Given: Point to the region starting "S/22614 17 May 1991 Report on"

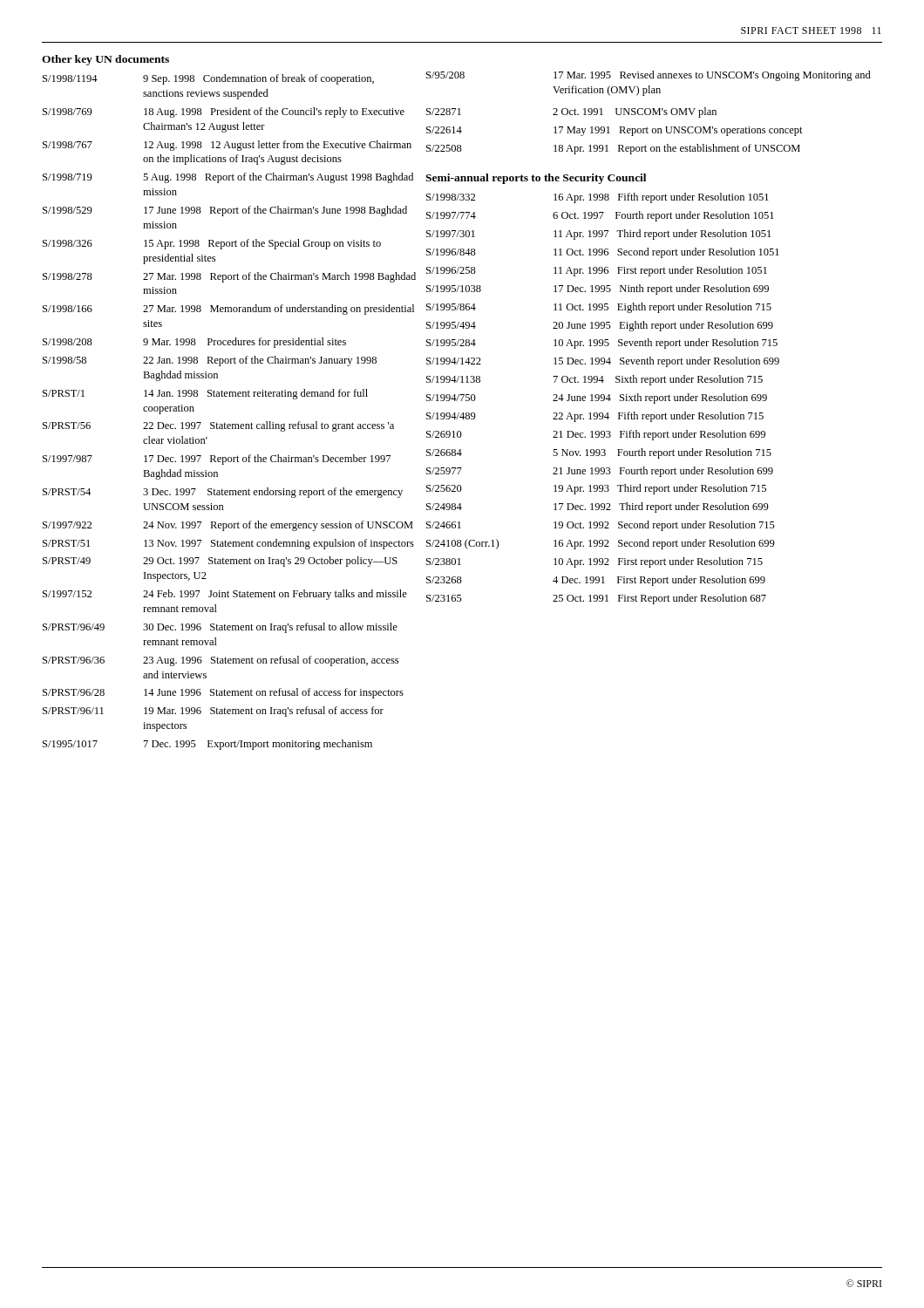Looking at the screenshot, I should (654, 130).
